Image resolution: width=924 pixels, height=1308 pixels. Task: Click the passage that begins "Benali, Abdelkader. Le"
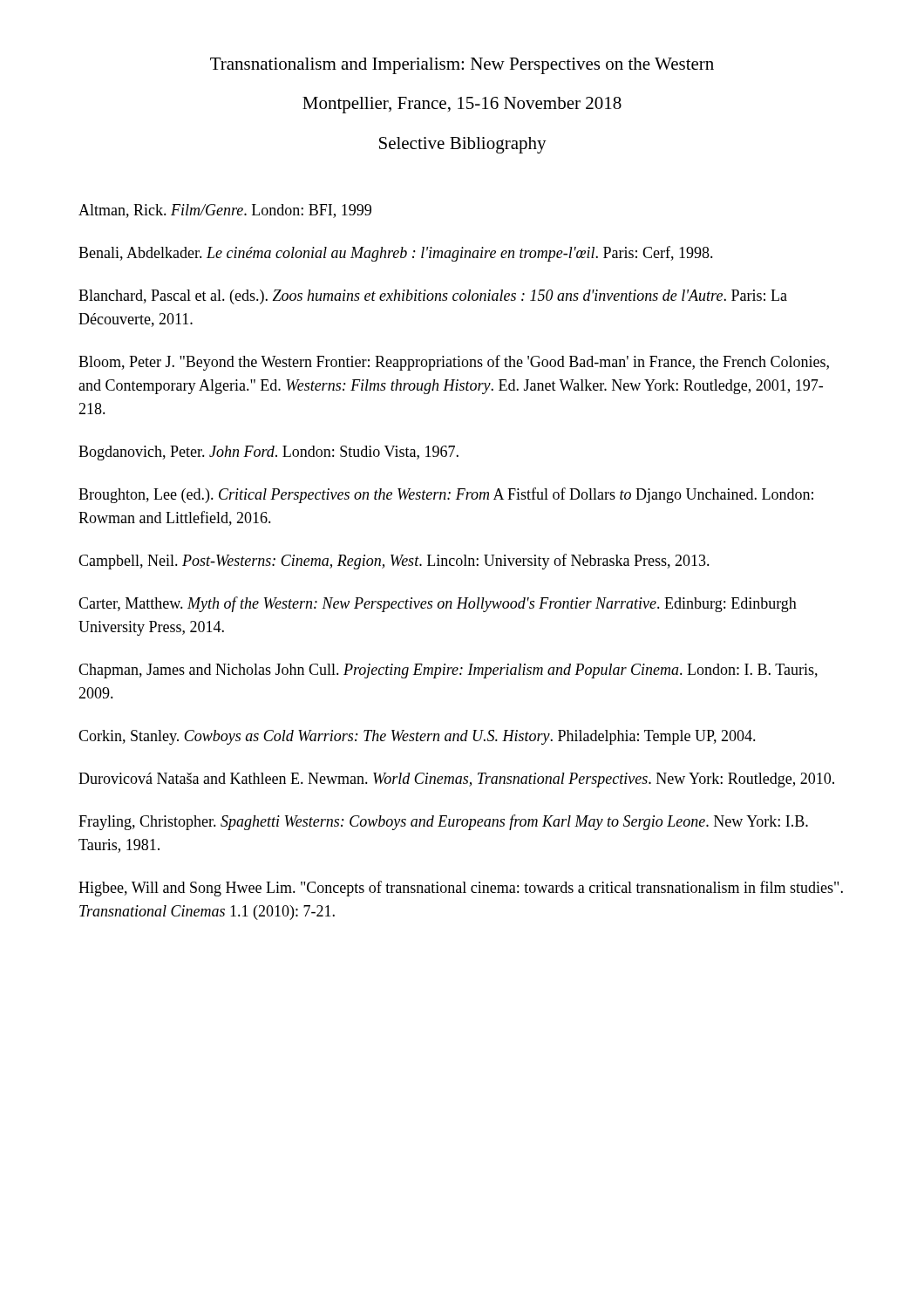tap(396, 253)
